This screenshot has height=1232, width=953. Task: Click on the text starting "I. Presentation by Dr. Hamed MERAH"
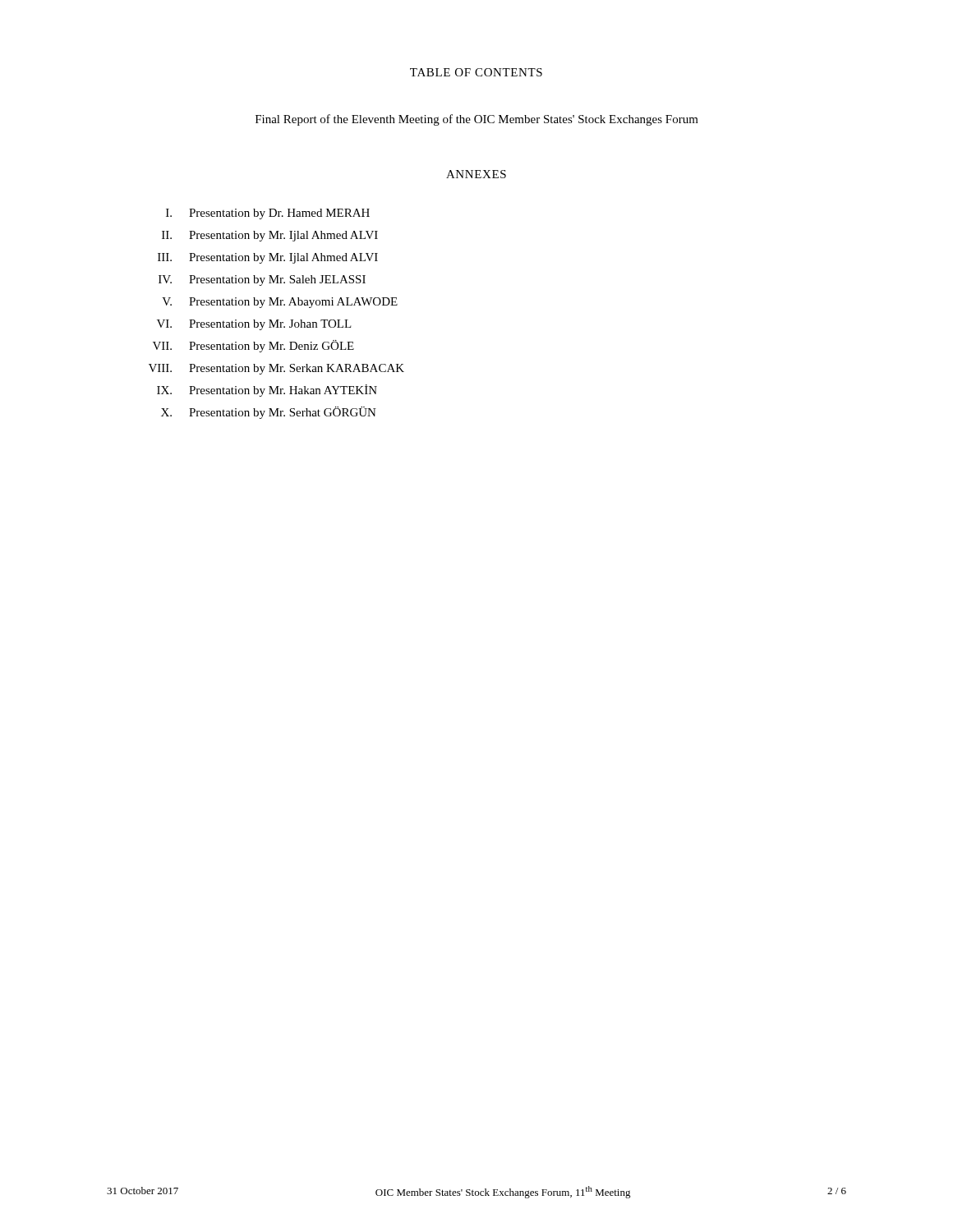[x=268, y=214]
